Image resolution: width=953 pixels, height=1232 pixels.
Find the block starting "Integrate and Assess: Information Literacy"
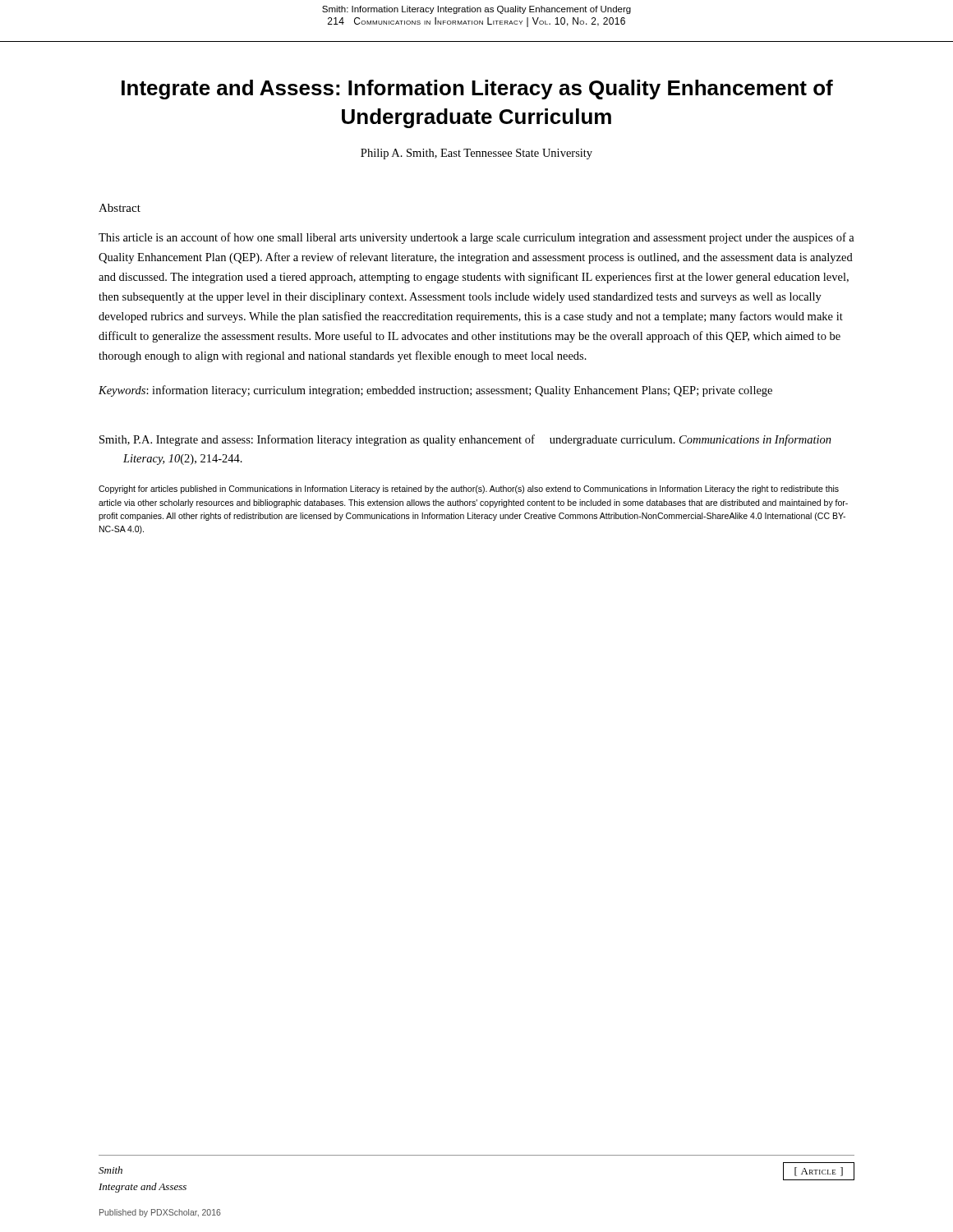pos(476,103)
